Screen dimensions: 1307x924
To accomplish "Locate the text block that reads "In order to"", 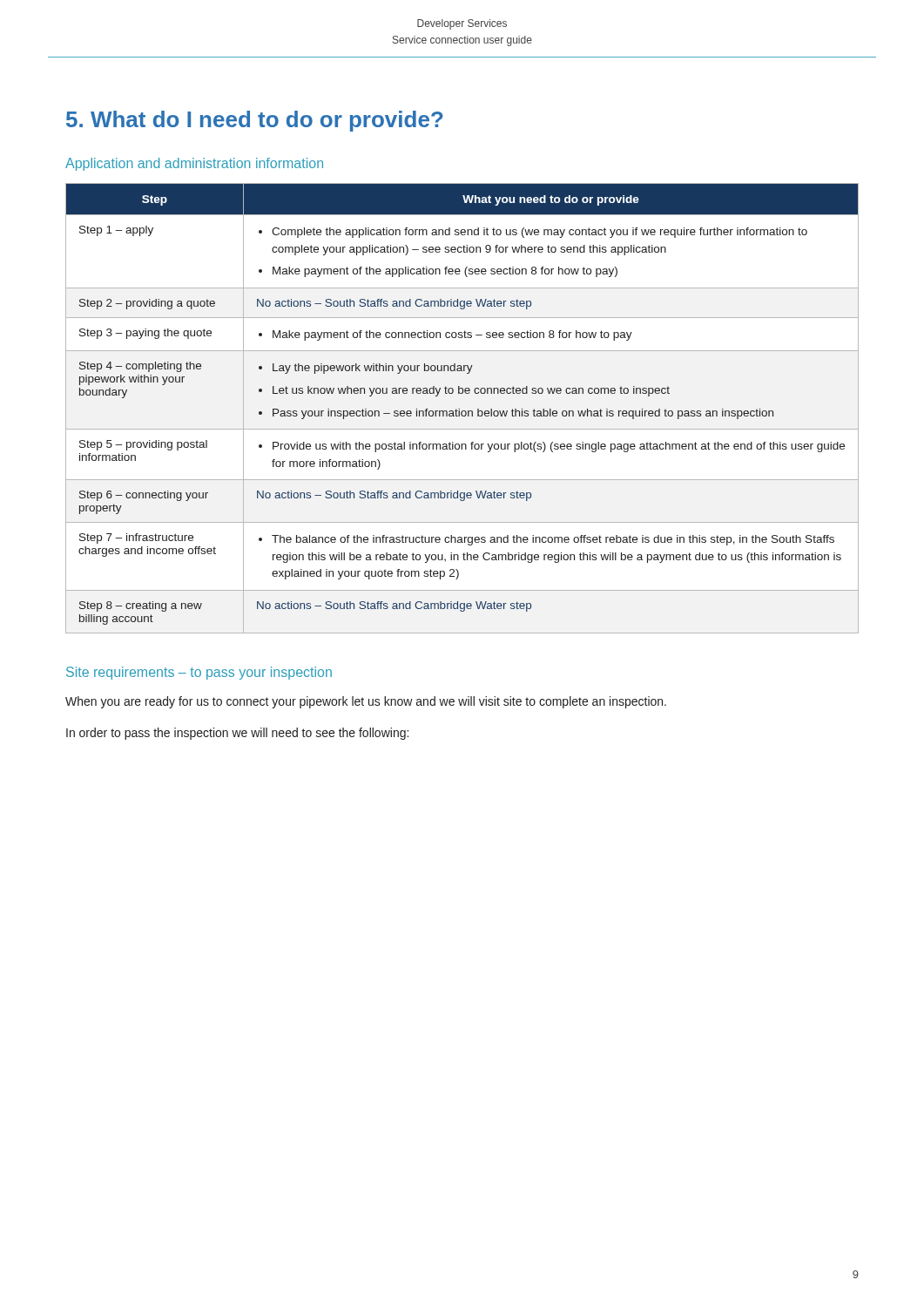I will click(237, 733).
